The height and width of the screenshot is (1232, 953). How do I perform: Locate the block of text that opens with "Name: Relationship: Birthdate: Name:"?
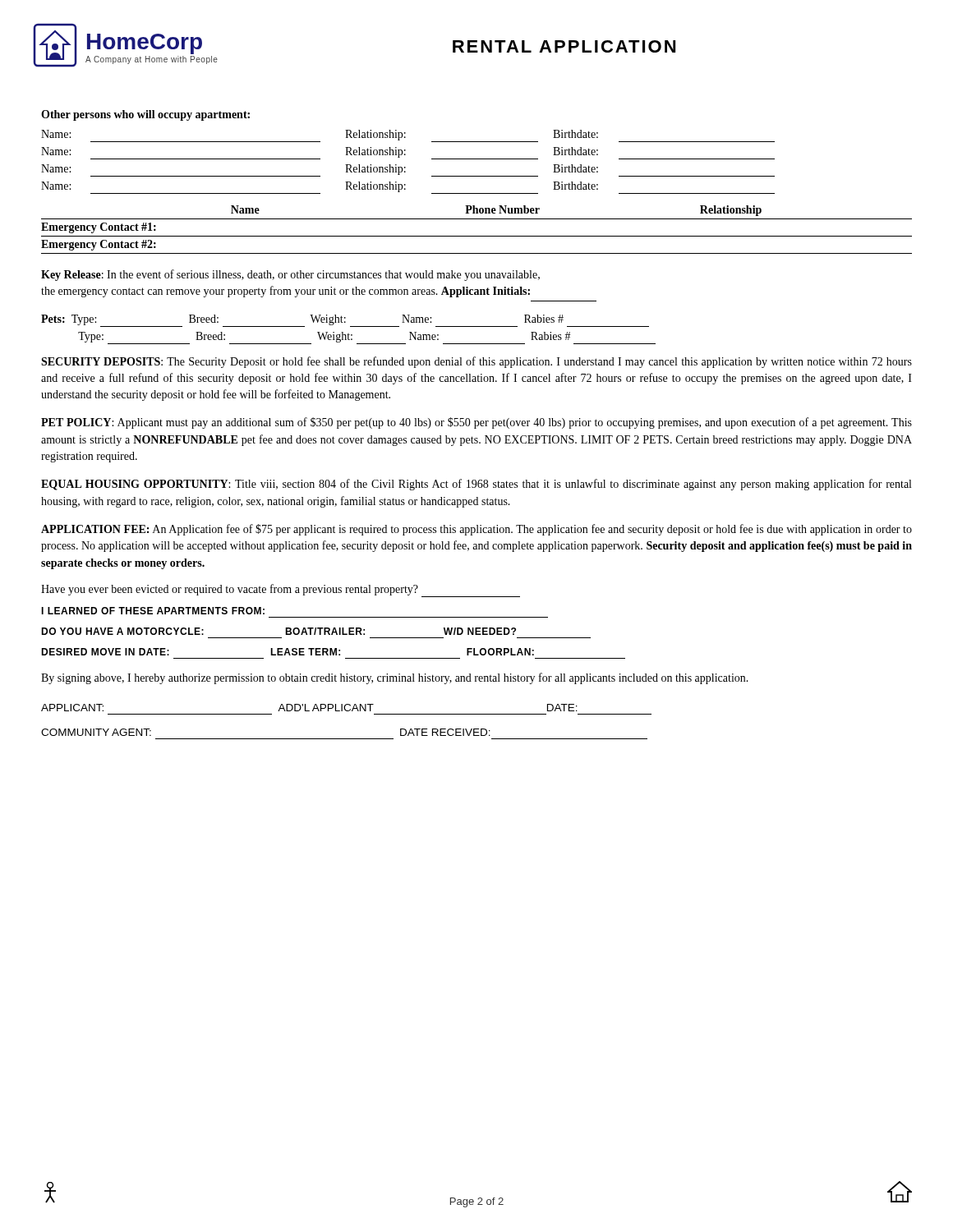click(x=476, y=161)
